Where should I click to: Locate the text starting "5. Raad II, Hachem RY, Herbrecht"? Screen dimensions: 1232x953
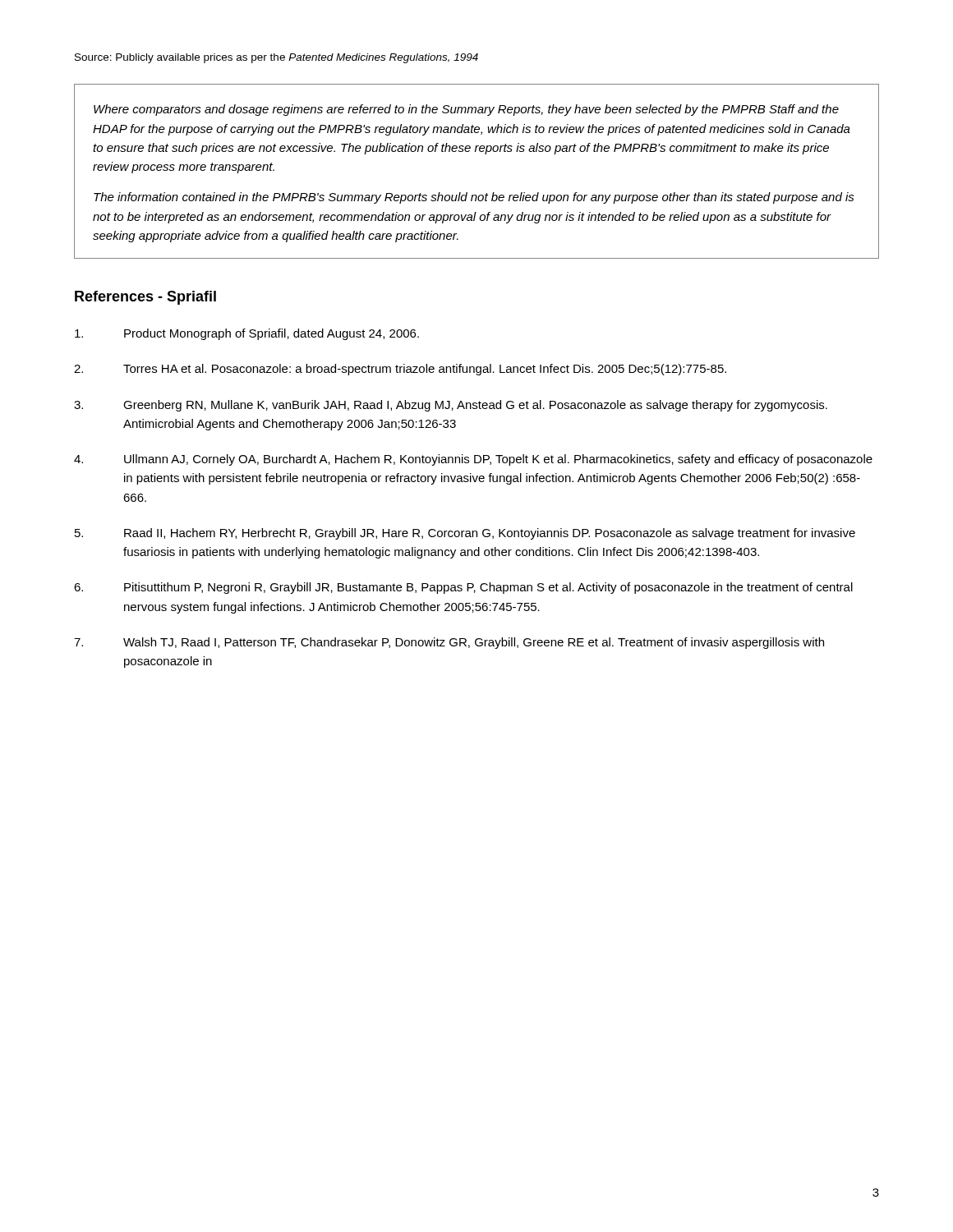point(476,542)
